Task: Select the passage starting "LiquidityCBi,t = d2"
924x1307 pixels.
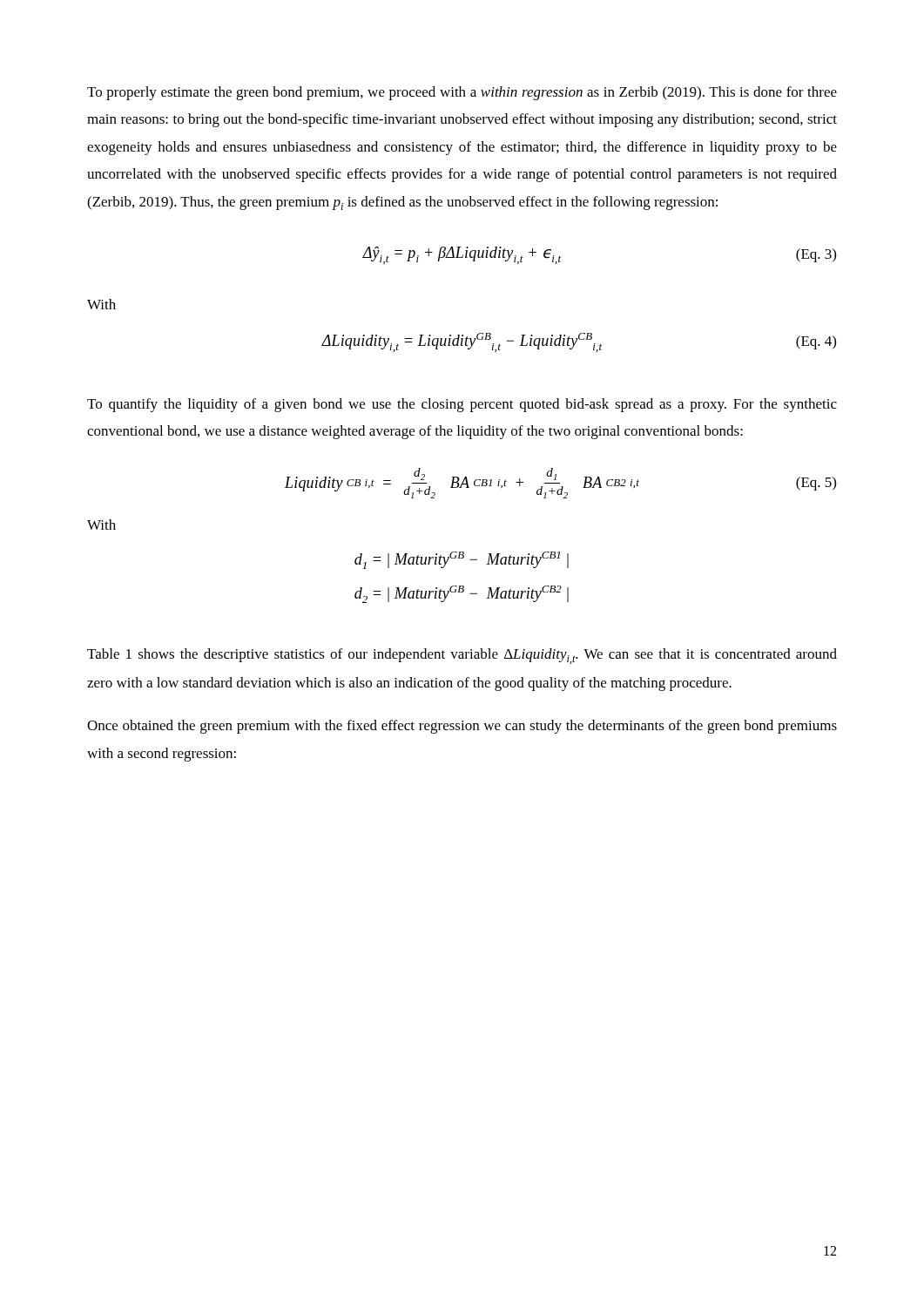Action: point(561,483)
